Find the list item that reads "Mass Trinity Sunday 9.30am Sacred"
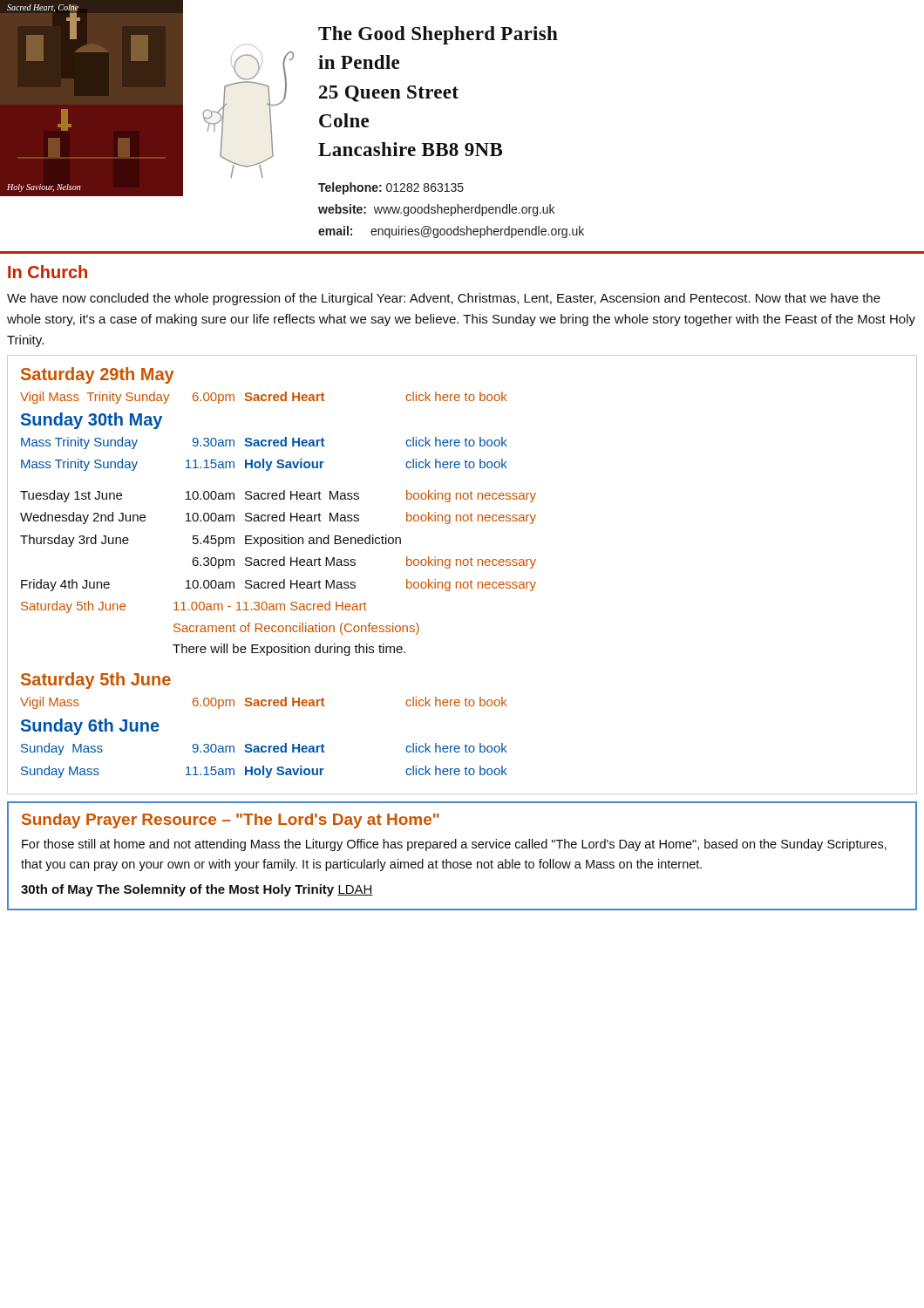 (264, 442)
